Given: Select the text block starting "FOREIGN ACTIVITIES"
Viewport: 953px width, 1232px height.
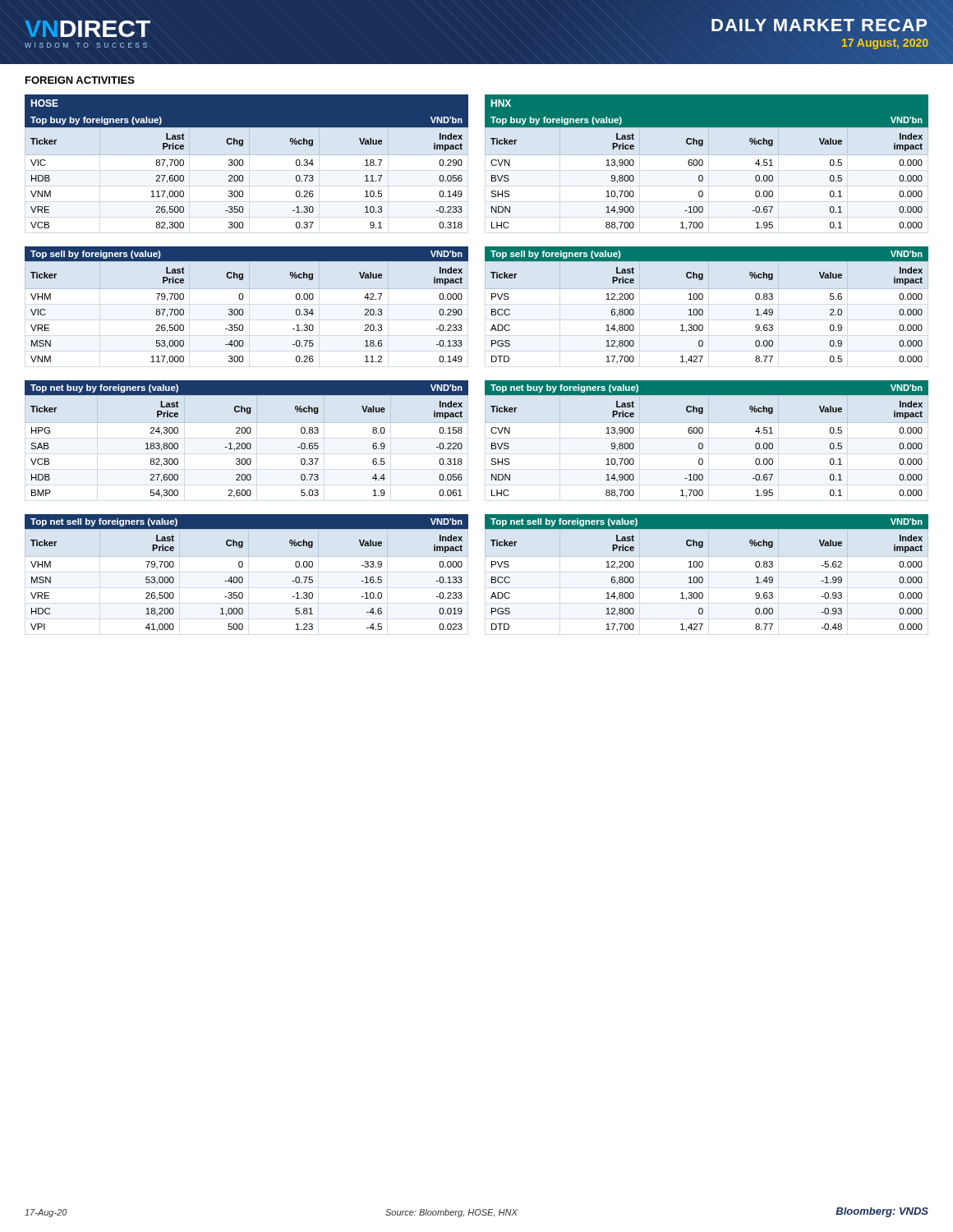Looking at the screenshot, I should (x=80, y=80).
